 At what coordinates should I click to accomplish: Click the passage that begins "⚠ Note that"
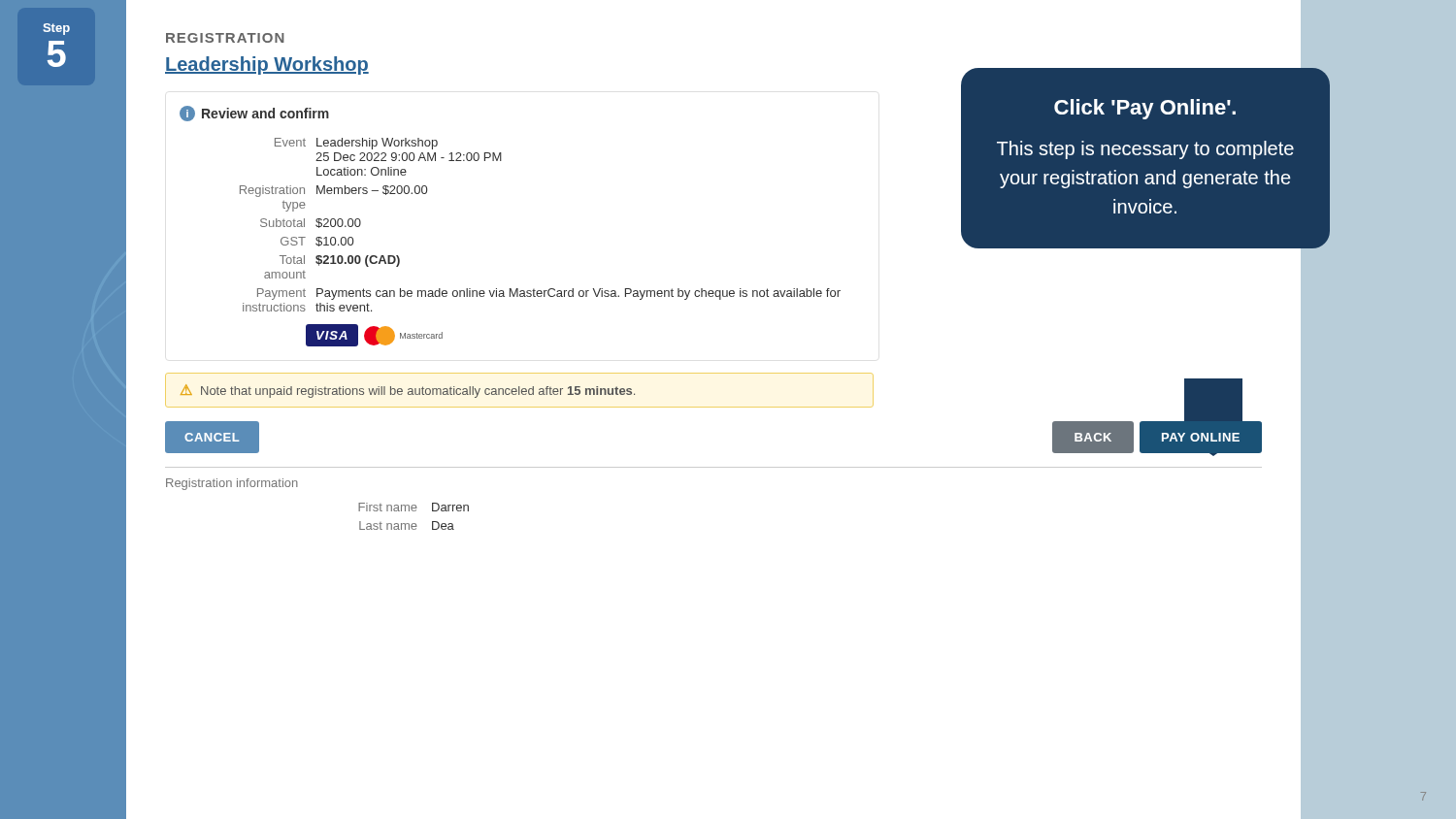[408, 390]
